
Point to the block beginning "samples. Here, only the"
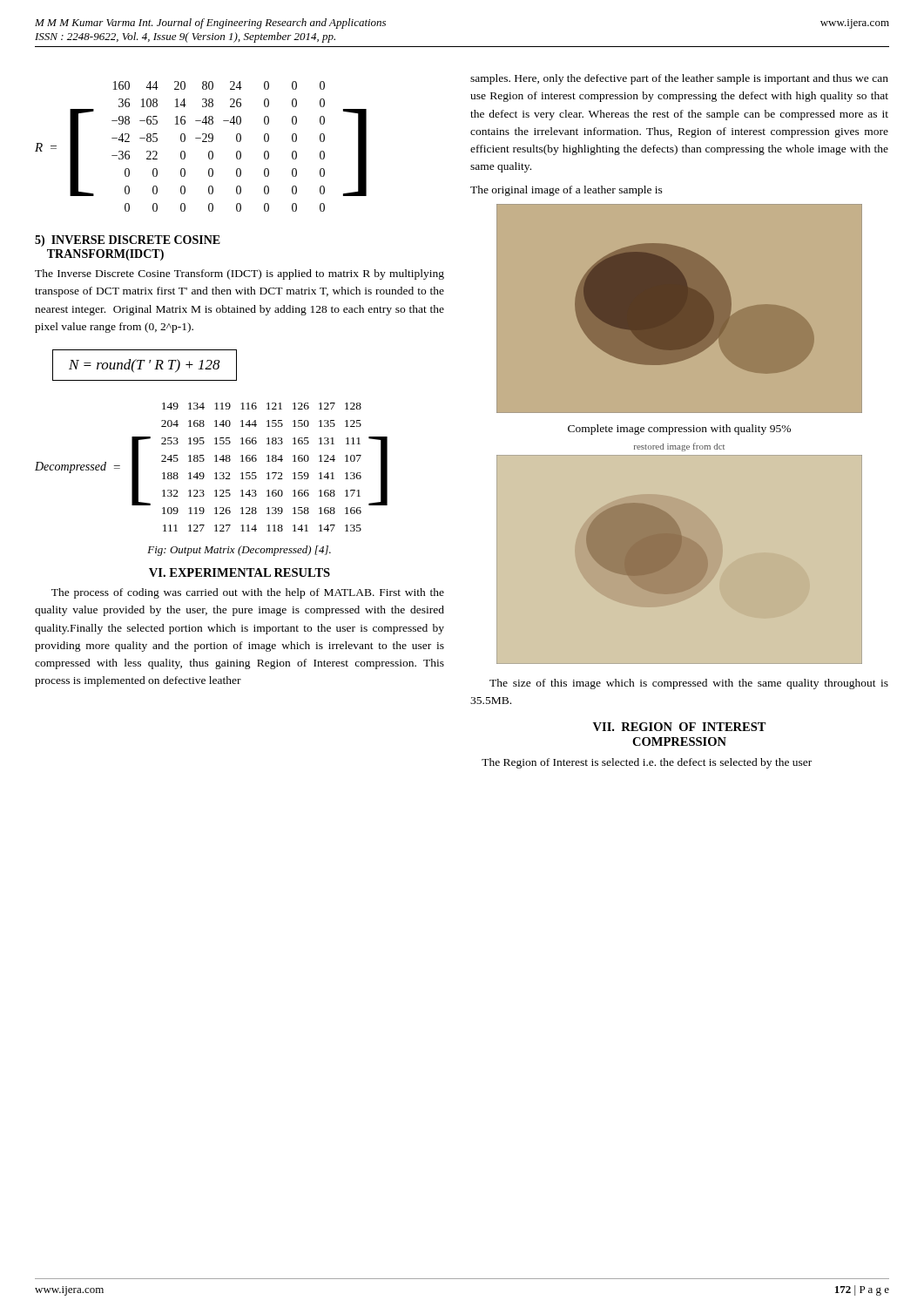(x=679, y=122)
